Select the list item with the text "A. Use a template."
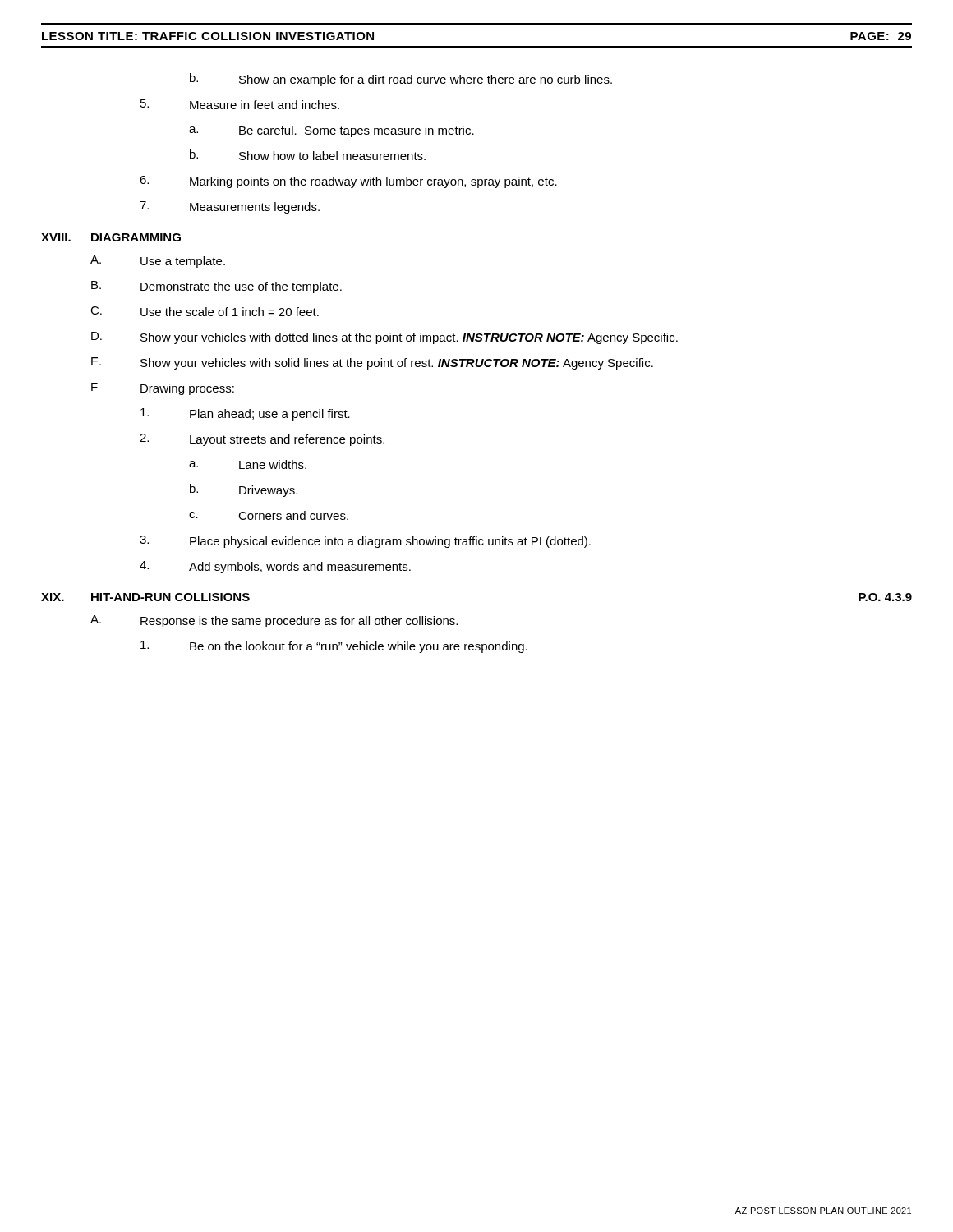 click(x=158, y=262)
